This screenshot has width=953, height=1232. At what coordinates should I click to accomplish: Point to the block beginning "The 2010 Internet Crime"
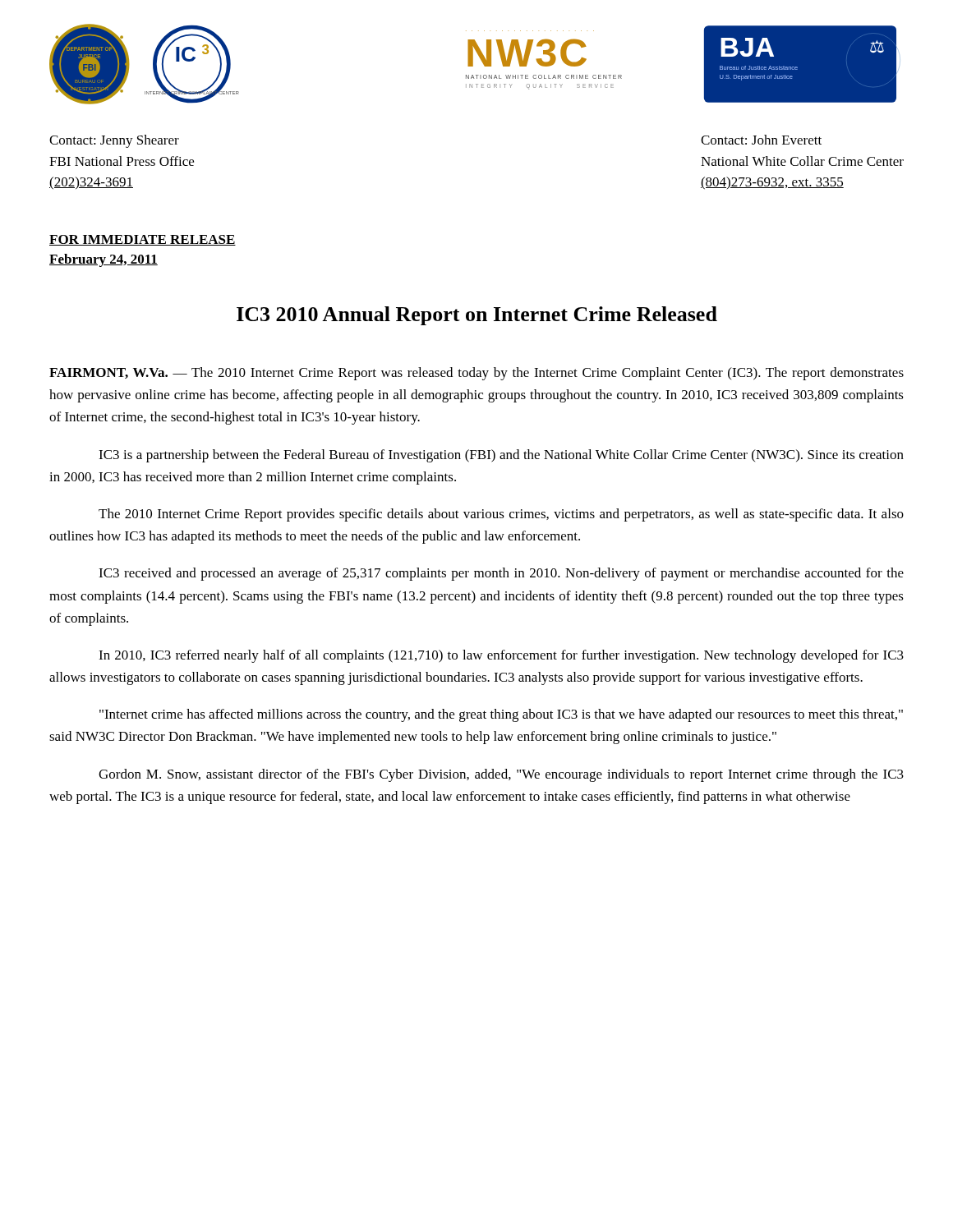[x=476, y=525]
